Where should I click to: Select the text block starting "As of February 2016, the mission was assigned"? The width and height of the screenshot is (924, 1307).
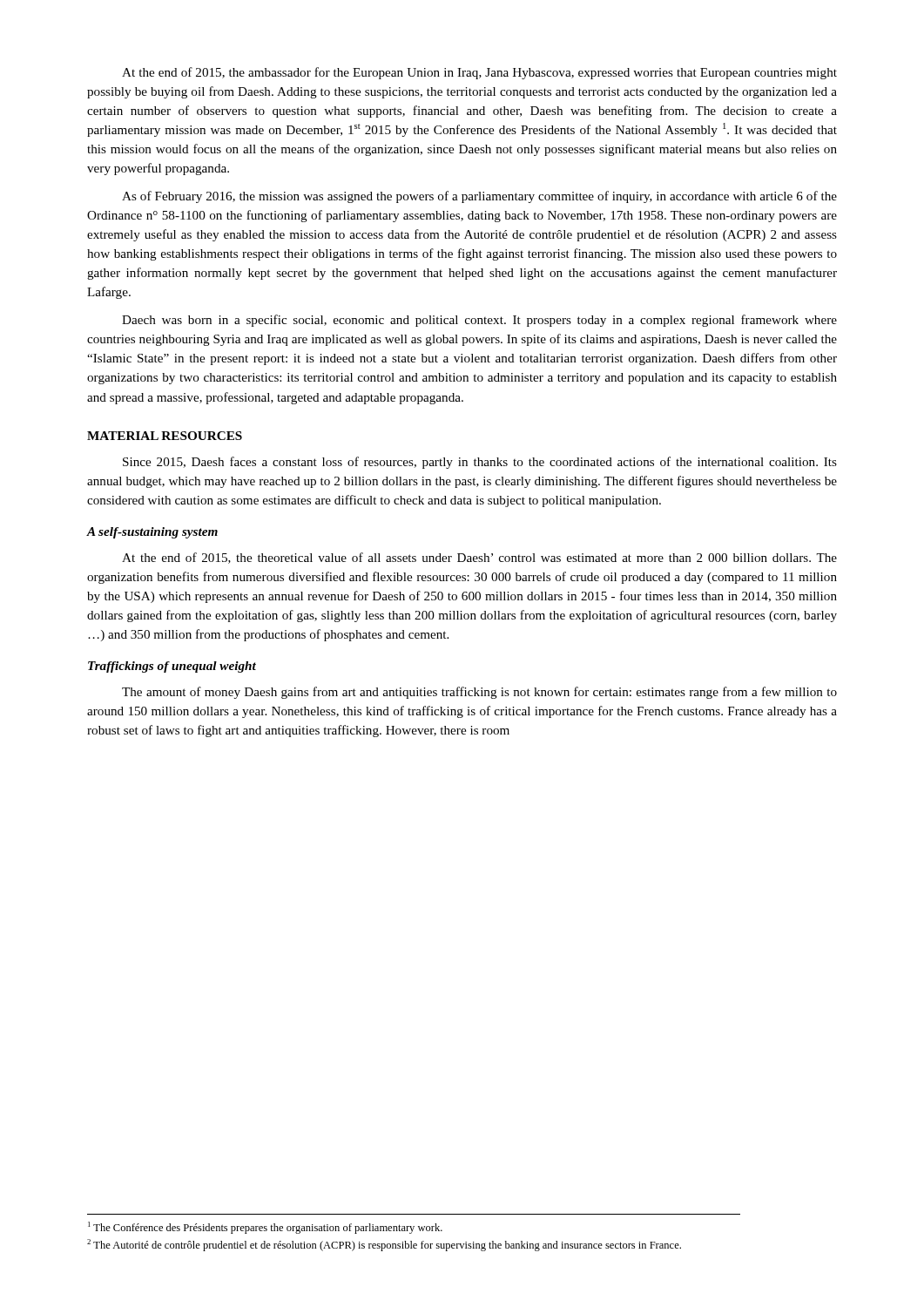tap(462, 244)
